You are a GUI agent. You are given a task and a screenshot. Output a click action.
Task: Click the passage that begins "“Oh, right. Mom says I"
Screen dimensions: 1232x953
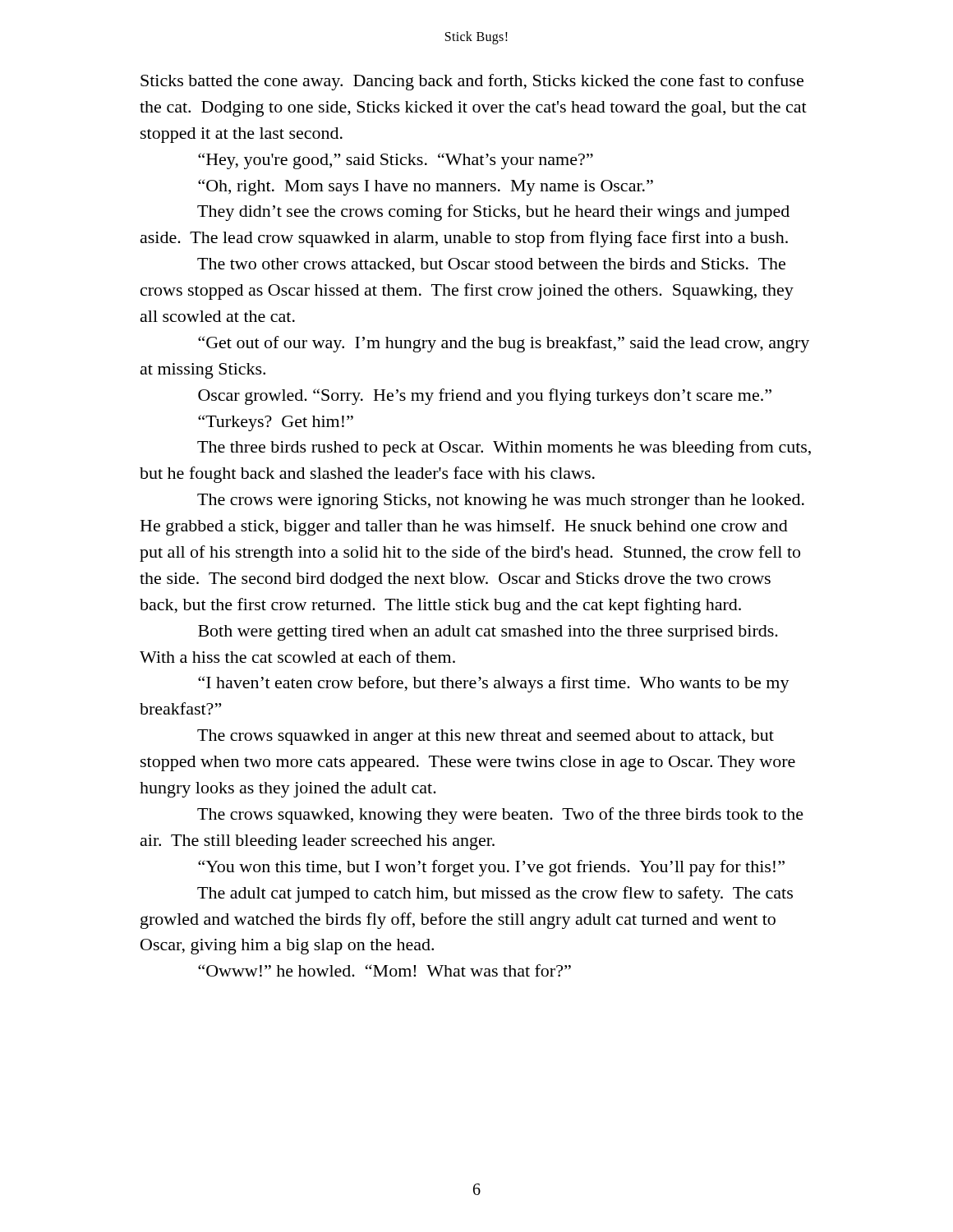tap(476, 185)
